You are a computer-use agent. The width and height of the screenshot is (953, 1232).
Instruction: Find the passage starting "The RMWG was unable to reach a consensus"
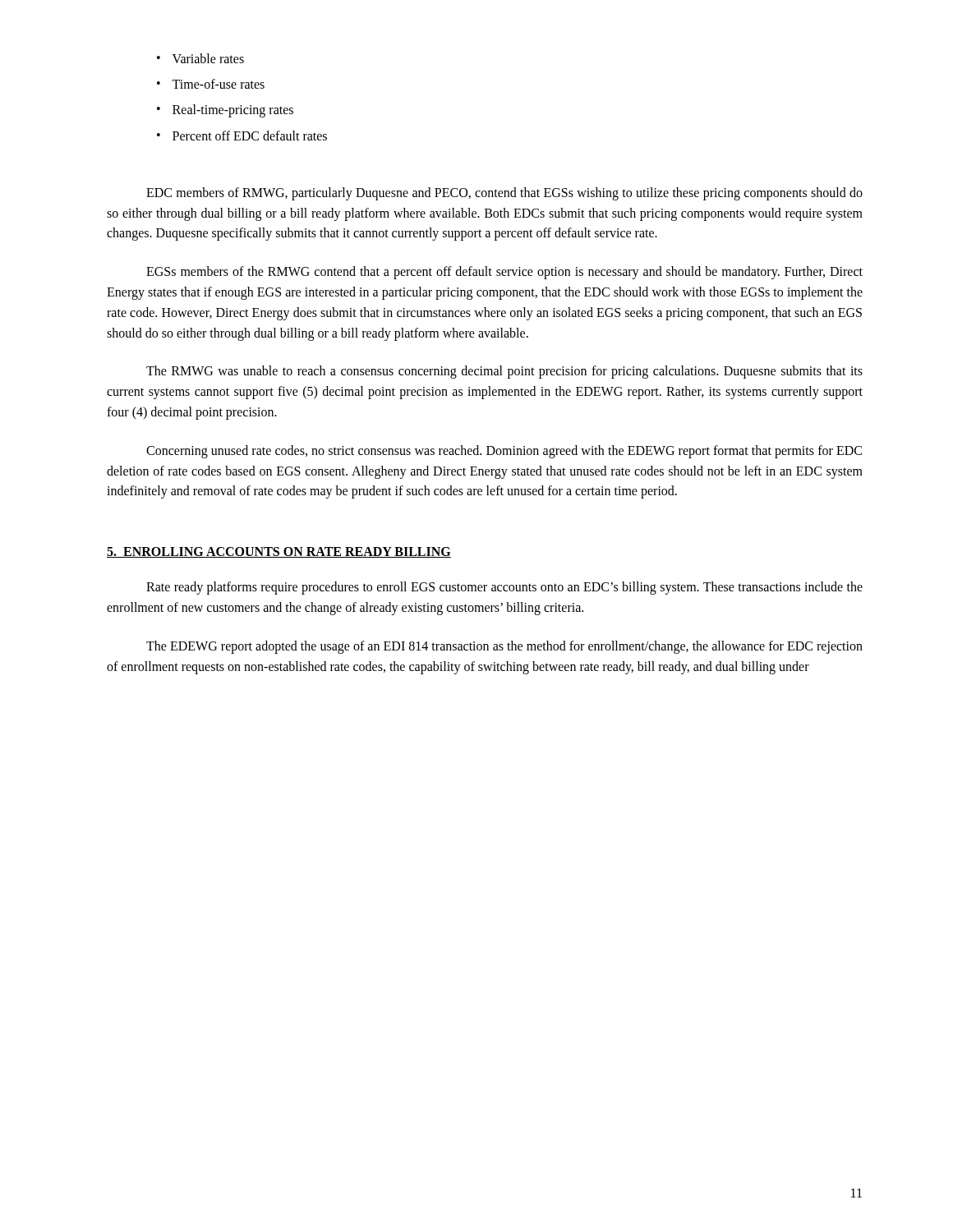[485, 391]
